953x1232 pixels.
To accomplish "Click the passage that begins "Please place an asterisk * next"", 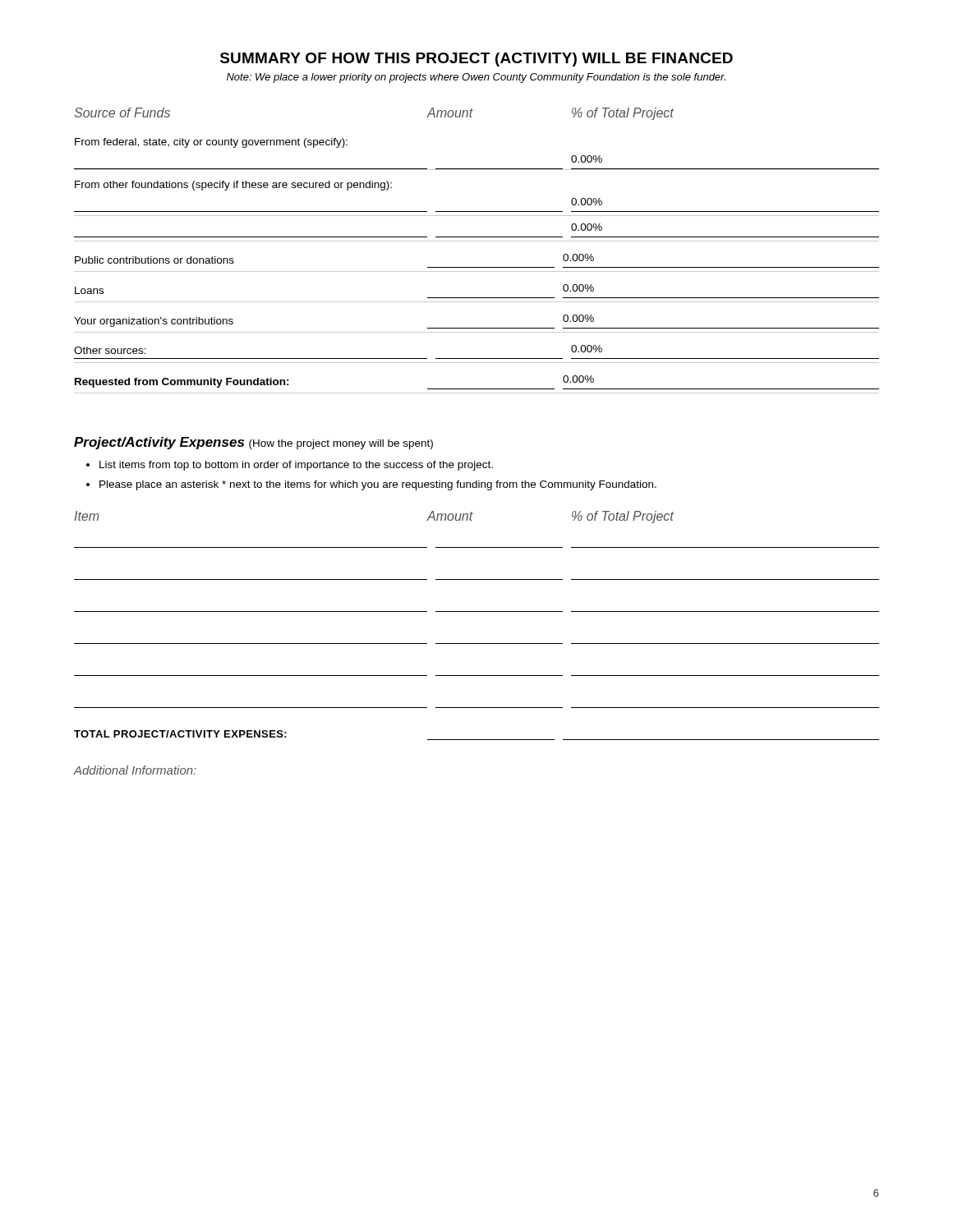I will click(x=378, y=484).
